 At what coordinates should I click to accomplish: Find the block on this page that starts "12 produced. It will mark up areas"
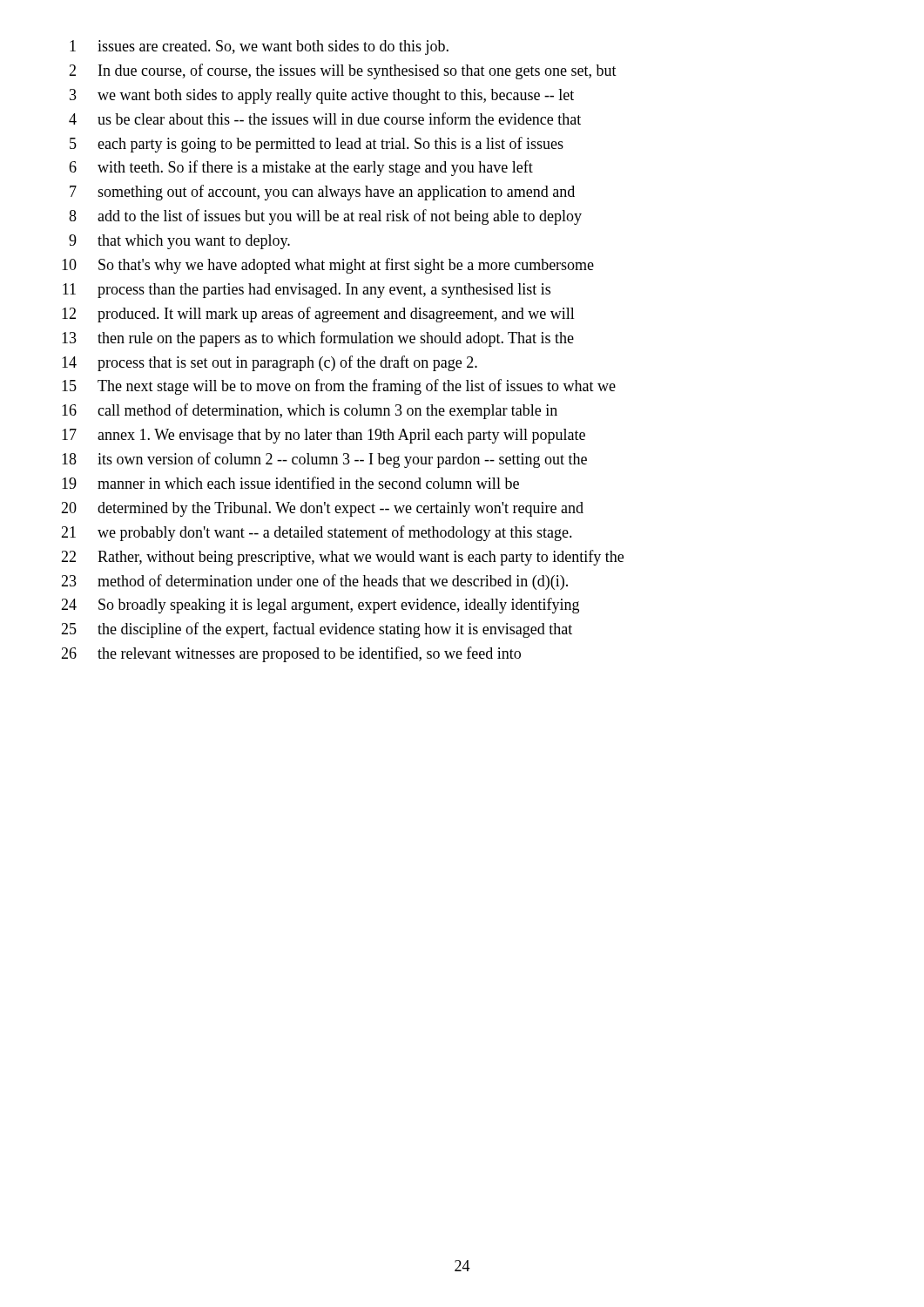coord(453,314)
